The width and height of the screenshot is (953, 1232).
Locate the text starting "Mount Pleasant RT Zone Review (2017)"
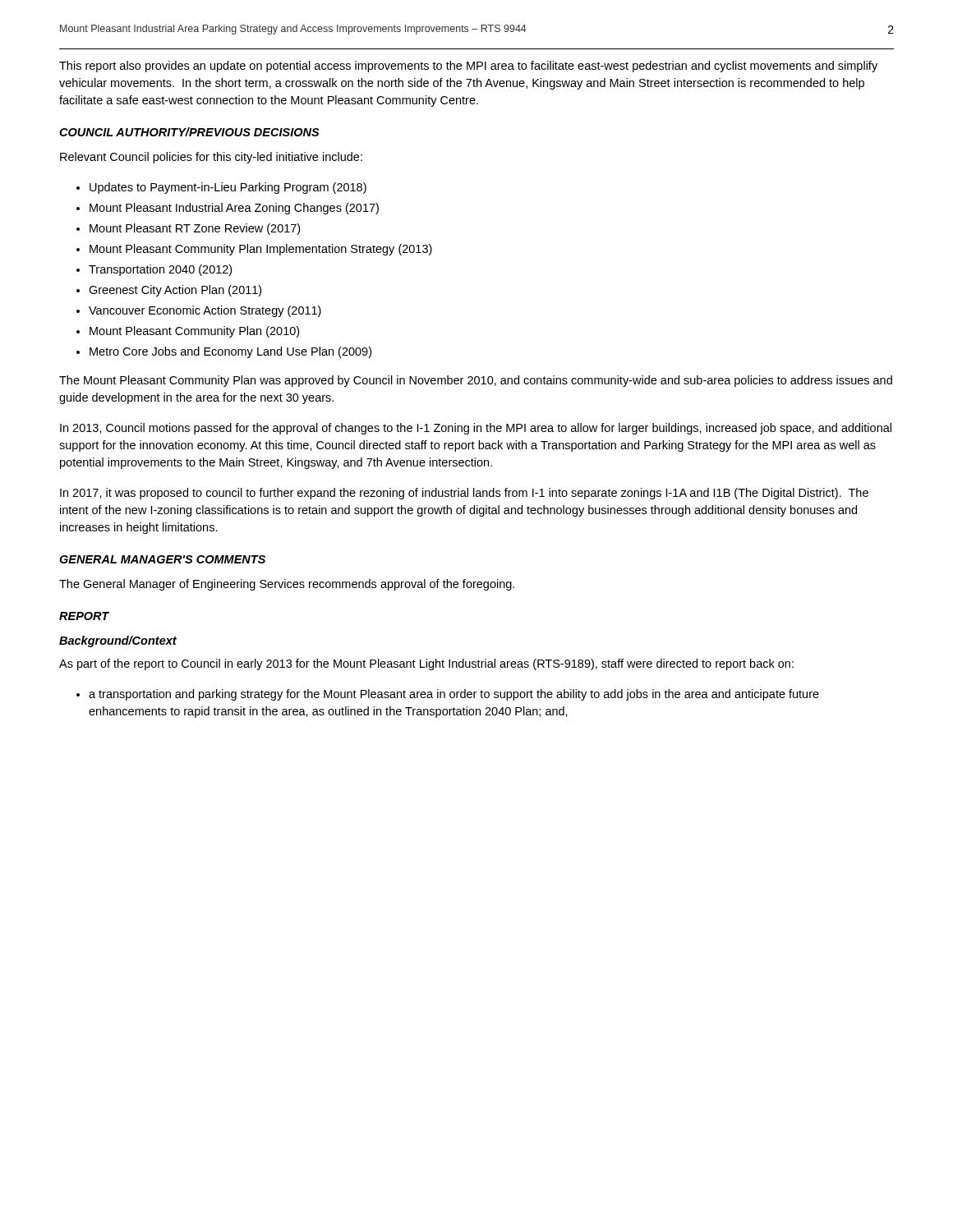pyautogui.click(x=195, y=228)
